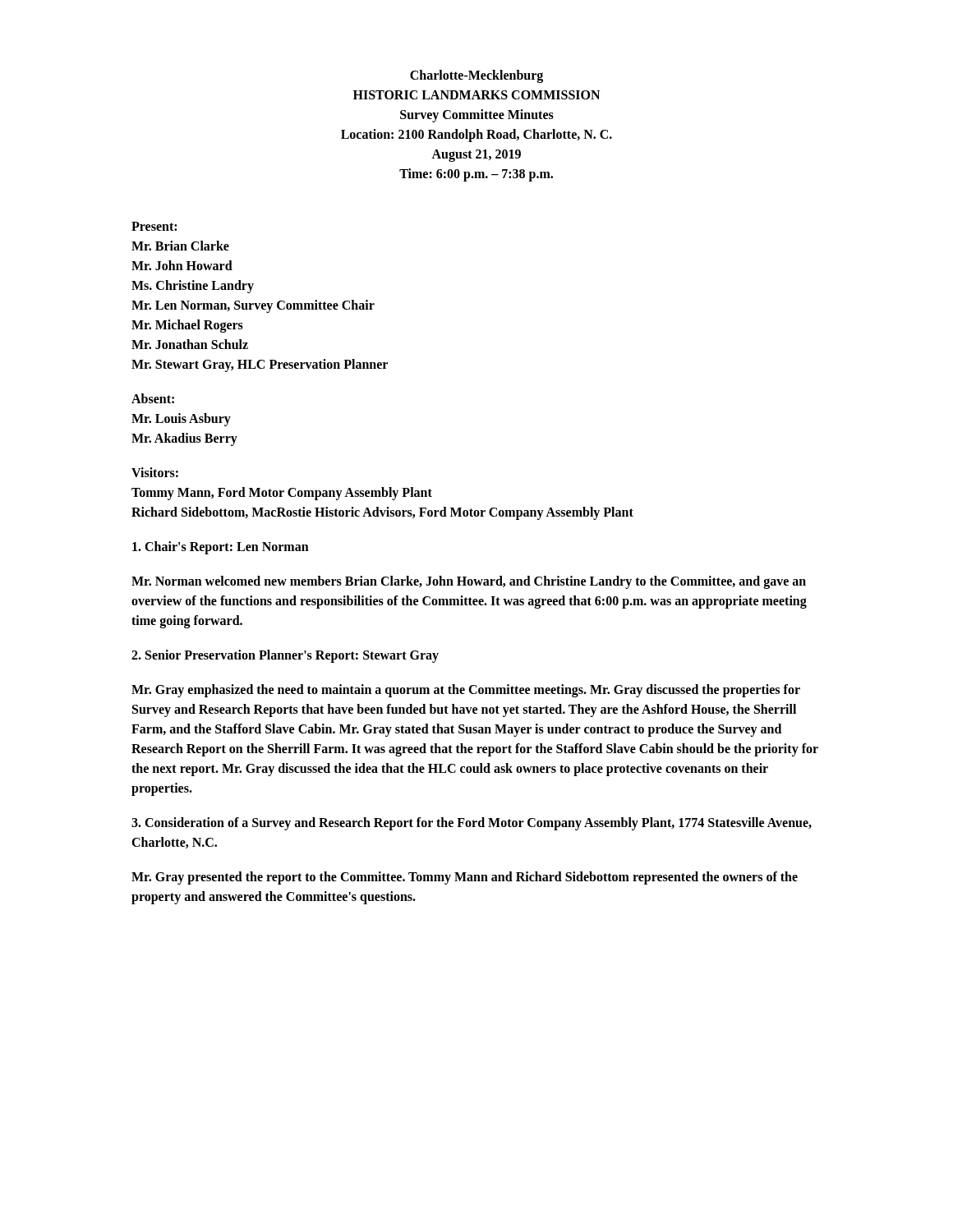Point to the text block starting "1. Chair's Report: Len Norman"

pos(221,548)
